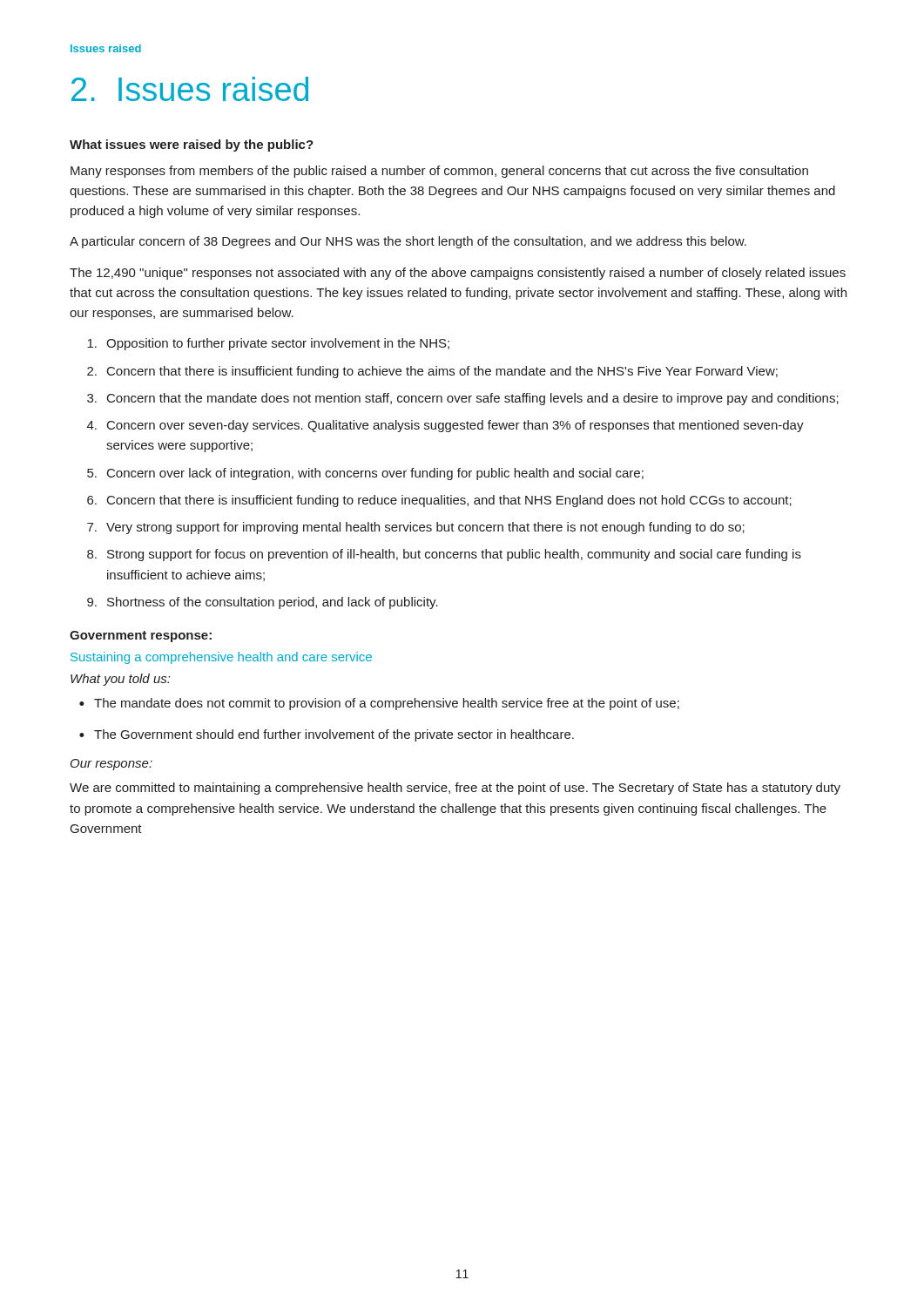Locate the text starting "The 12,490 "unique""

[459, 292]
